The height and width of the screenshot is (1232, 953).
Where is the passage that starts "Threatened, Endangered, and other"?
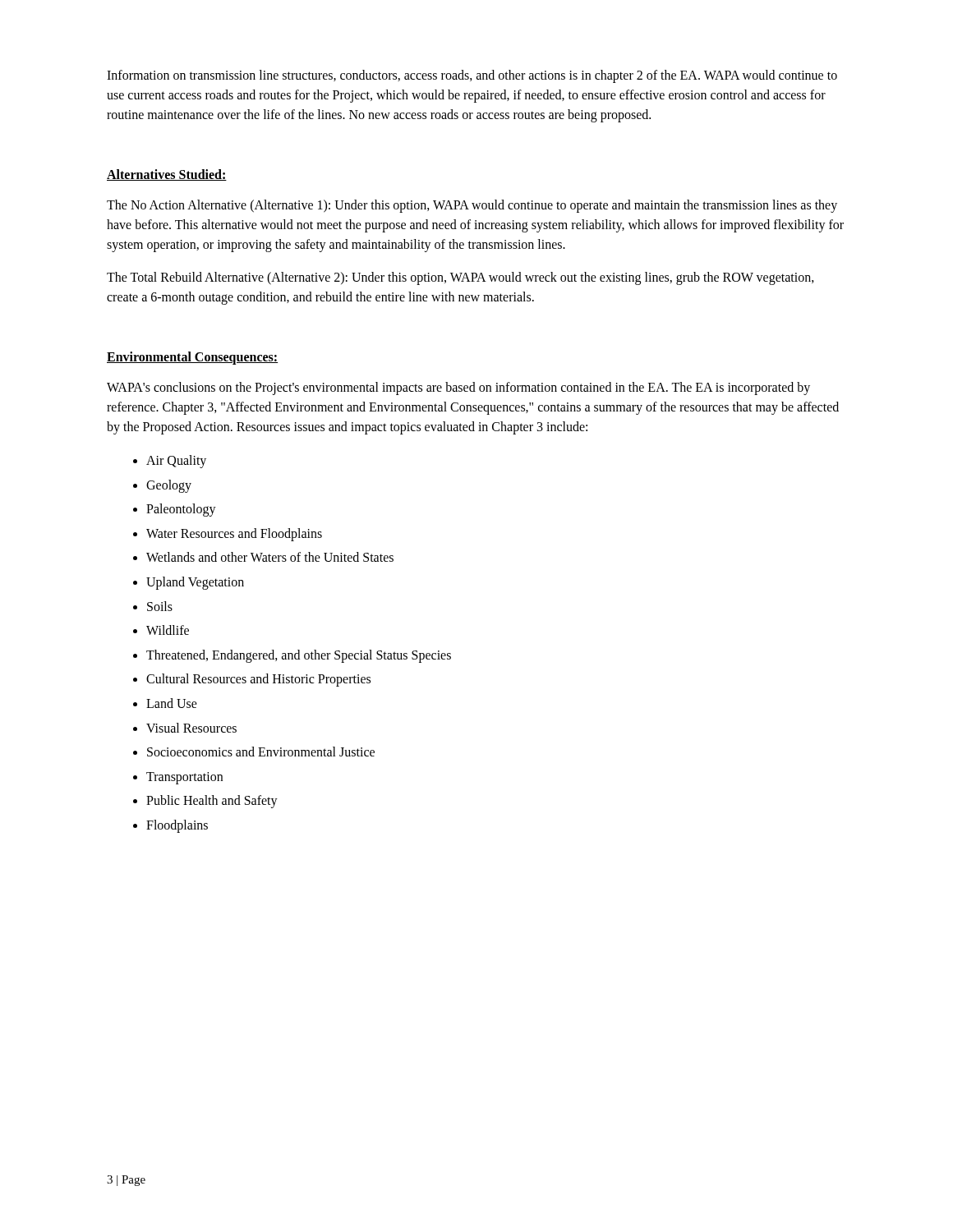tap(299, 655)
